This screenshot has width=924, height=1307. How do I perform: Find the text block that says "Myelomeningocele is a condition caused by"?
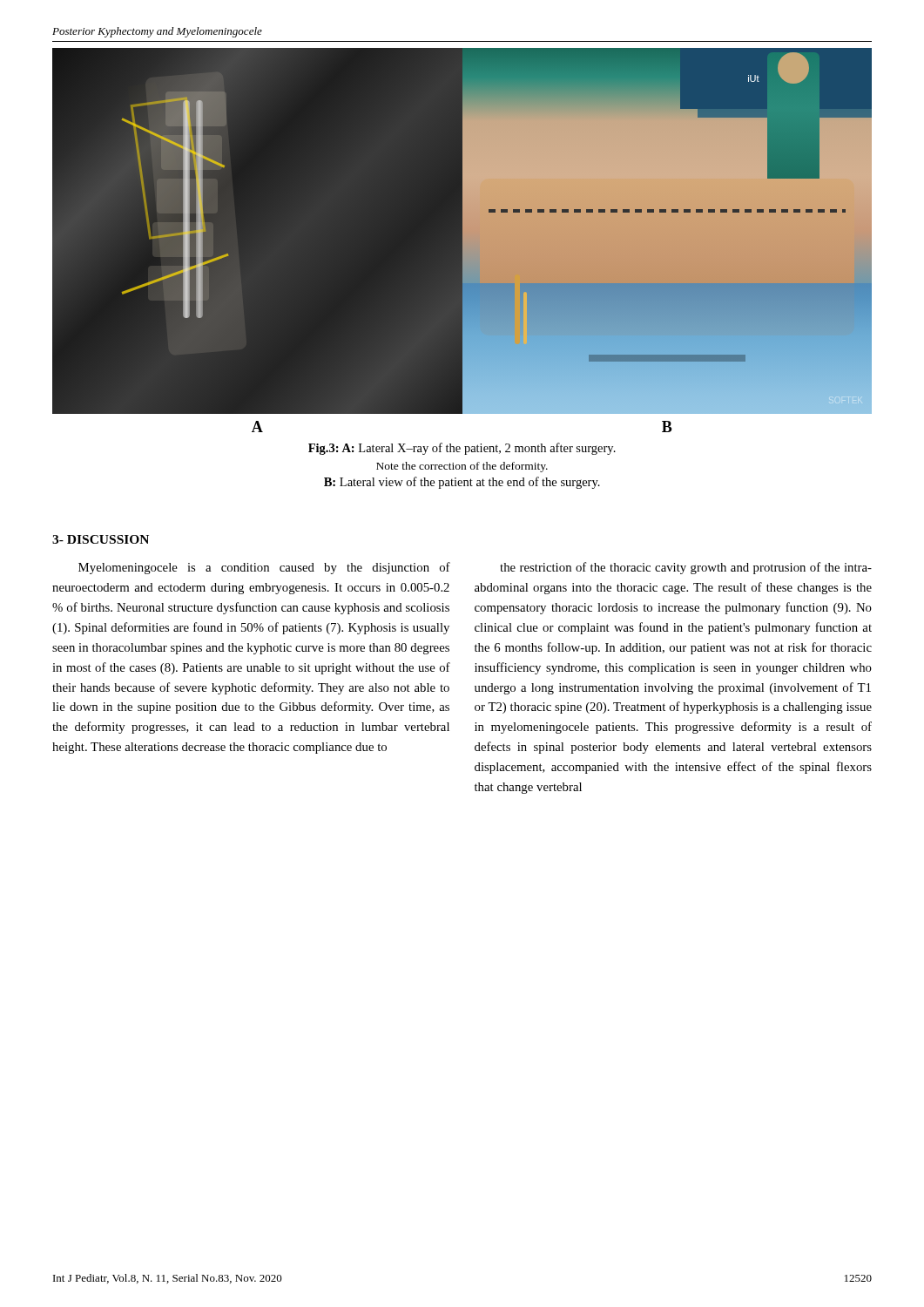pos(251,658)
